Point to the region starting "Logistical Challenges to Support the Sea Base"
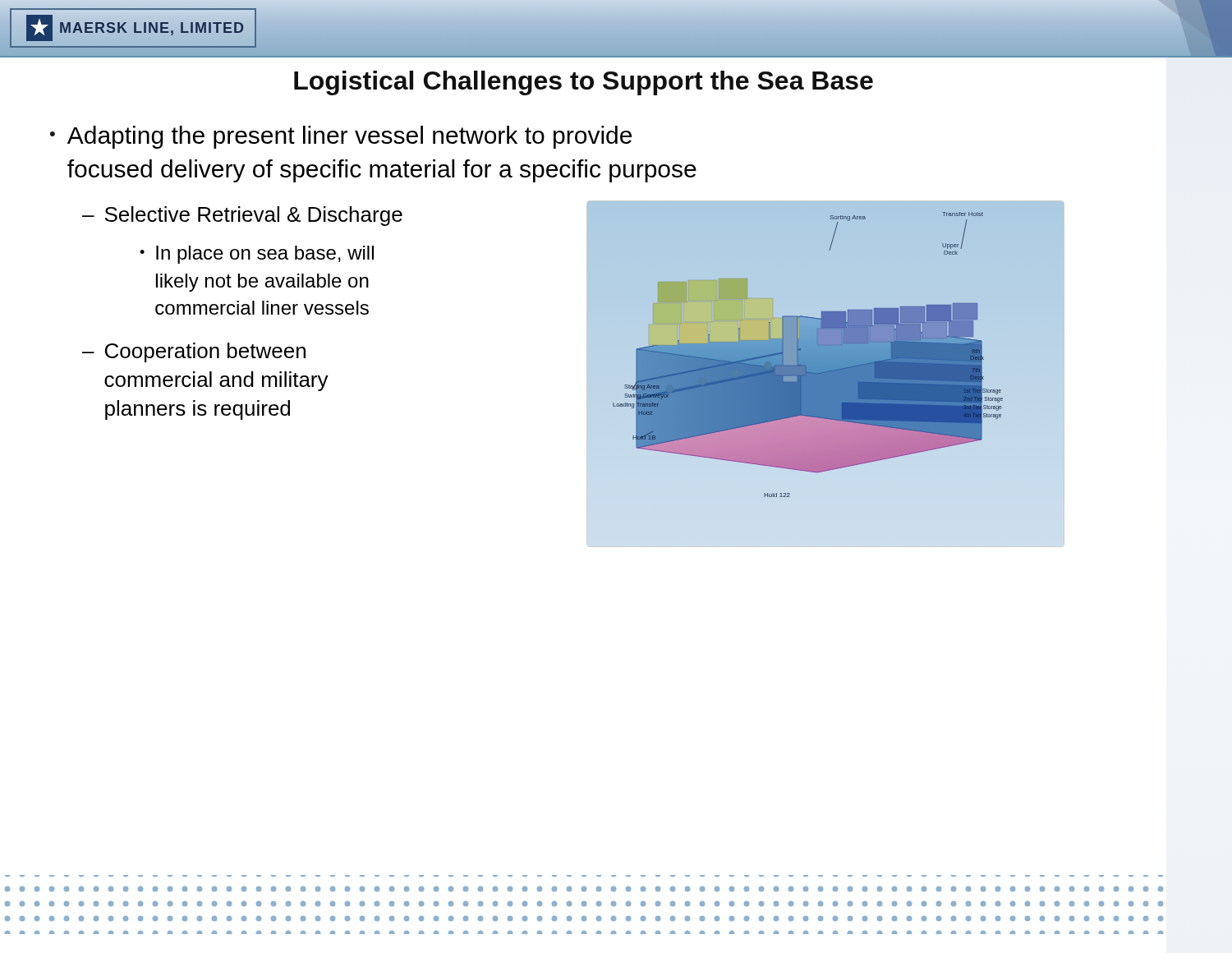This screenshot has height=953, width=1232. click(x=583, y=81)
